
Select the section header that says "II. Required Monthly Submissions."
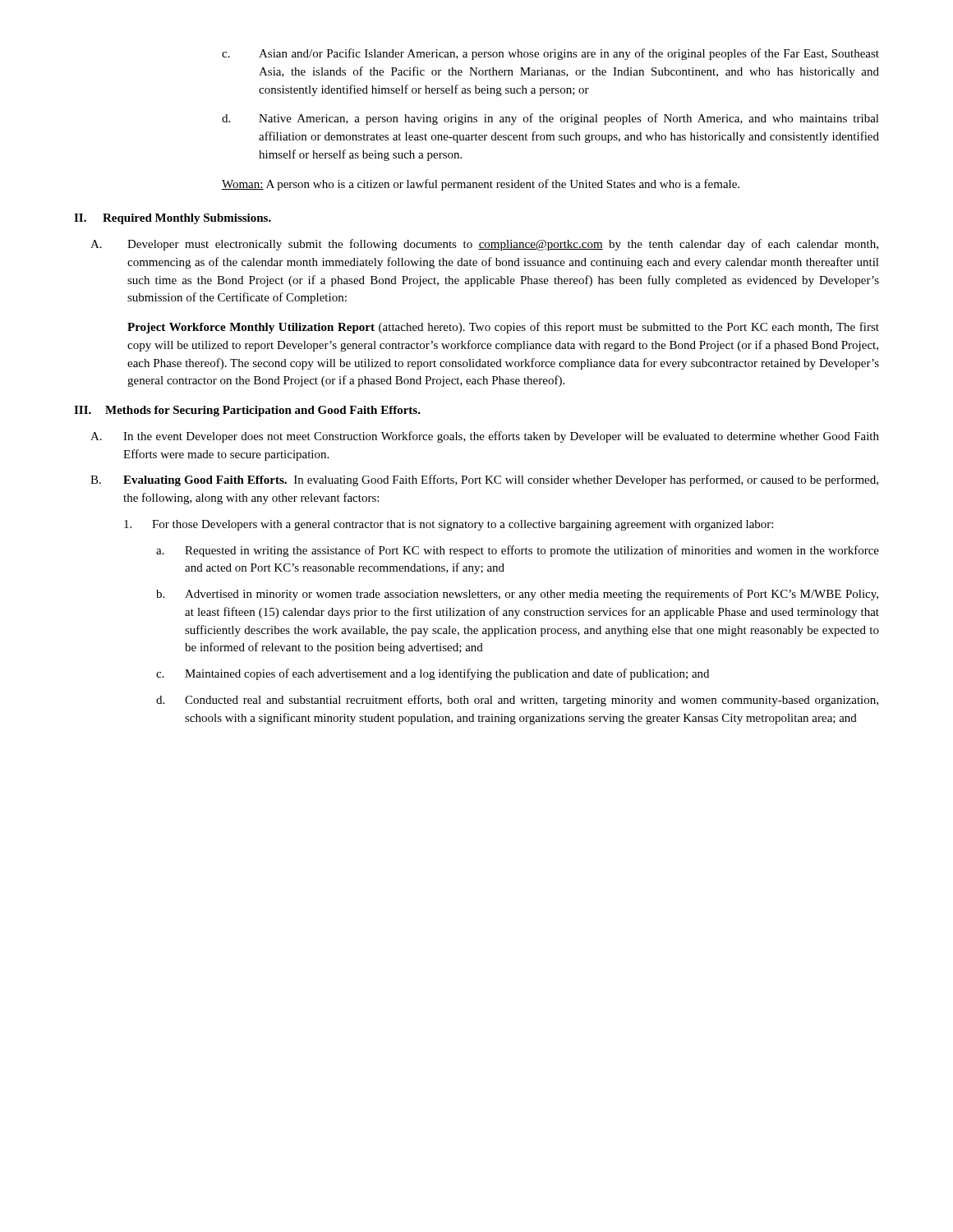[x=173, y=219]
